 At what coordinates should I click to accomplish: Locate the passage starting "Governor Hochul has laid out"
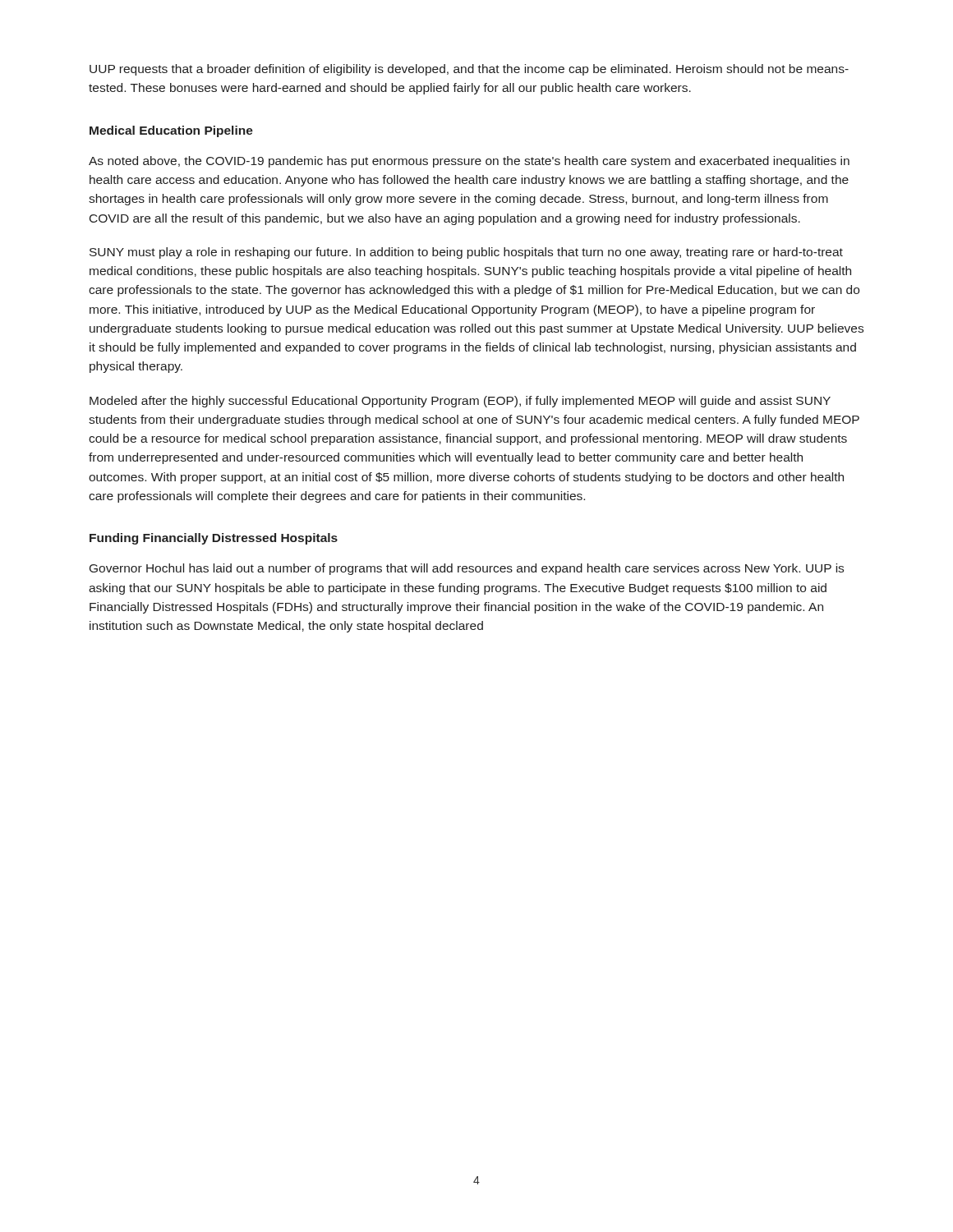[467, 597]
